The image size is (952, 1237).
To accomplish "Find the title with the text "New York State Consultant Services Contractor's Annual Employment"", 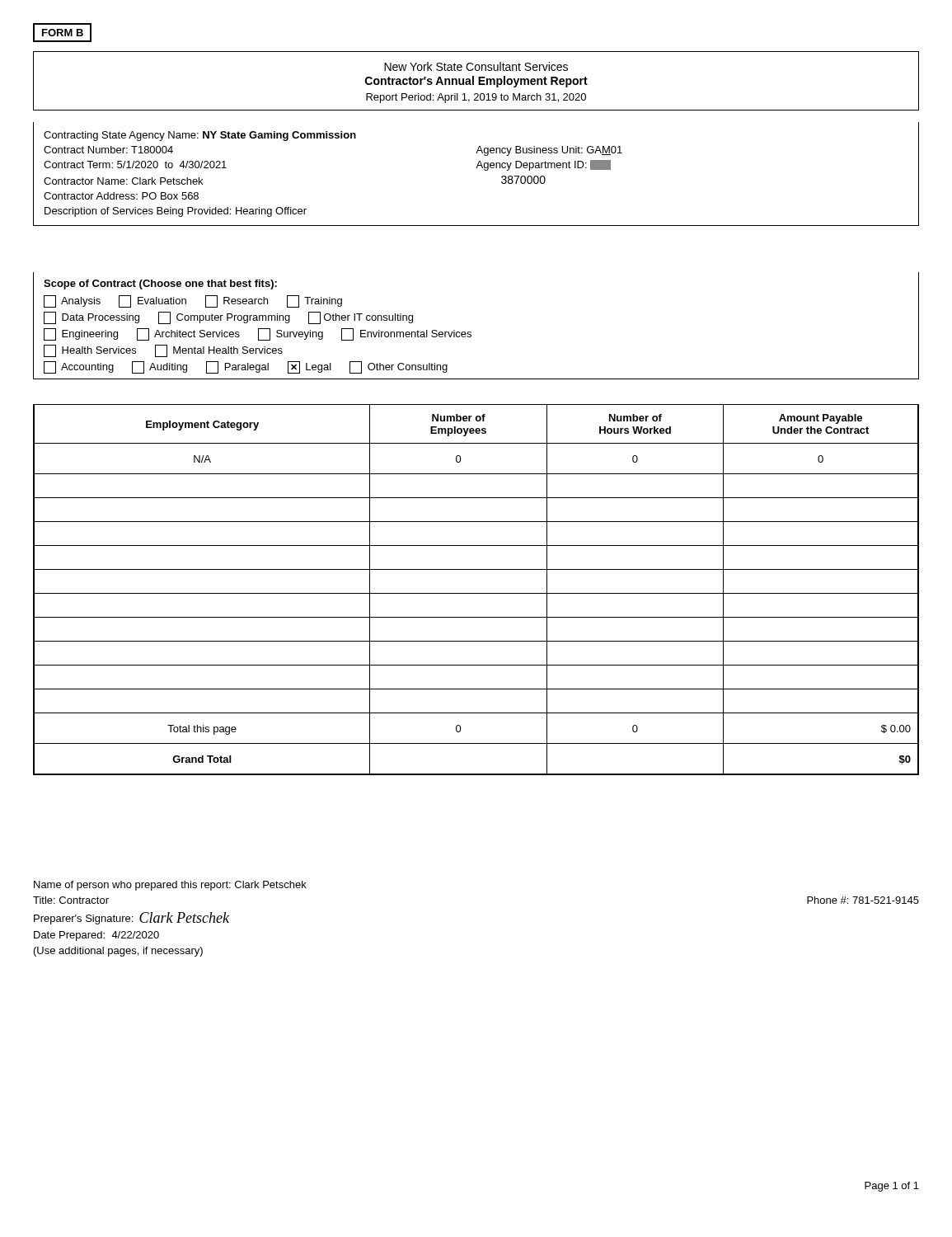I will 476,82.
